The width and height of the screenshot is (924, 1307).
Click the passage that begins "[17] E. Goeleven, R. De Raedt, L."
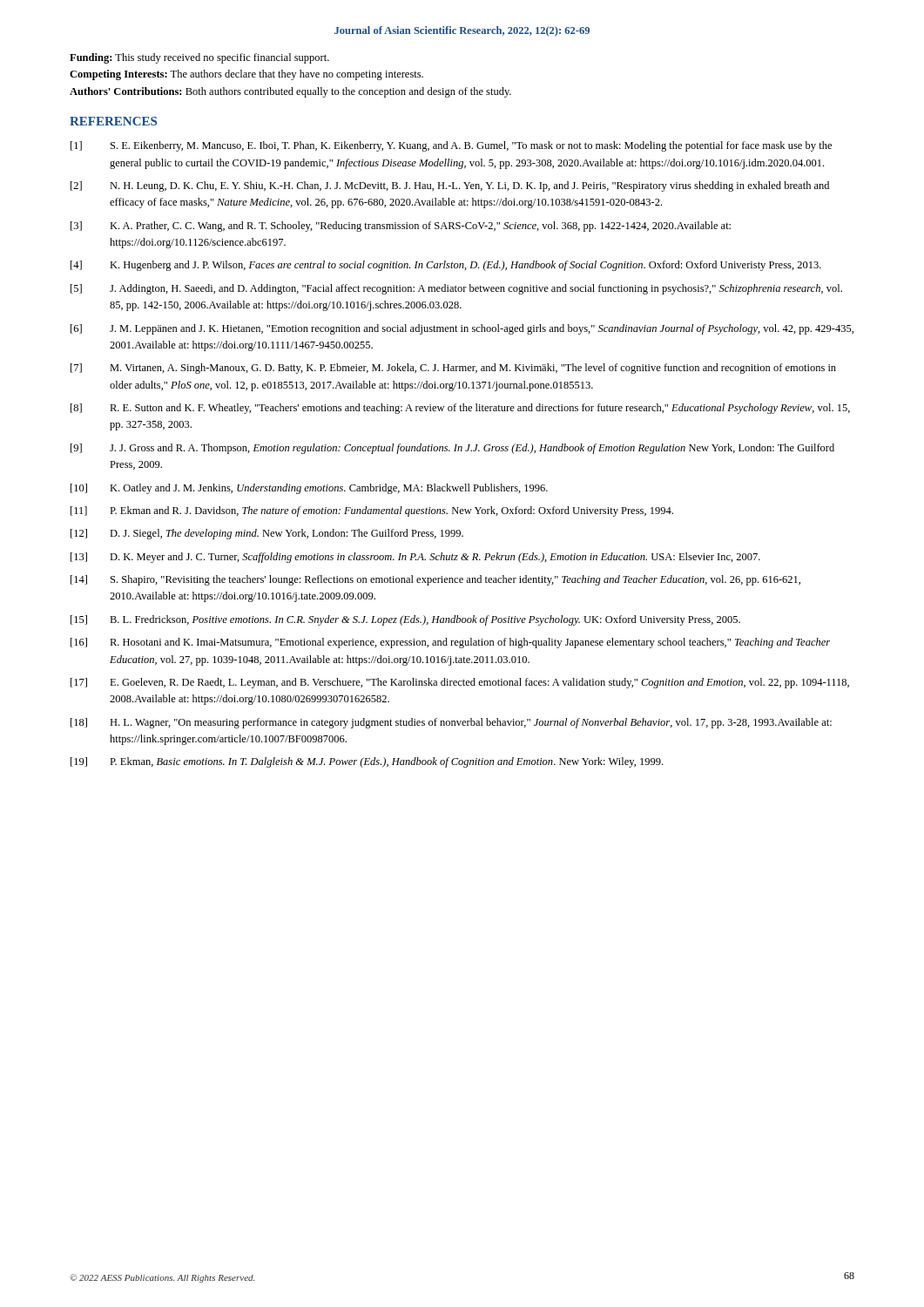coord(462,691)
